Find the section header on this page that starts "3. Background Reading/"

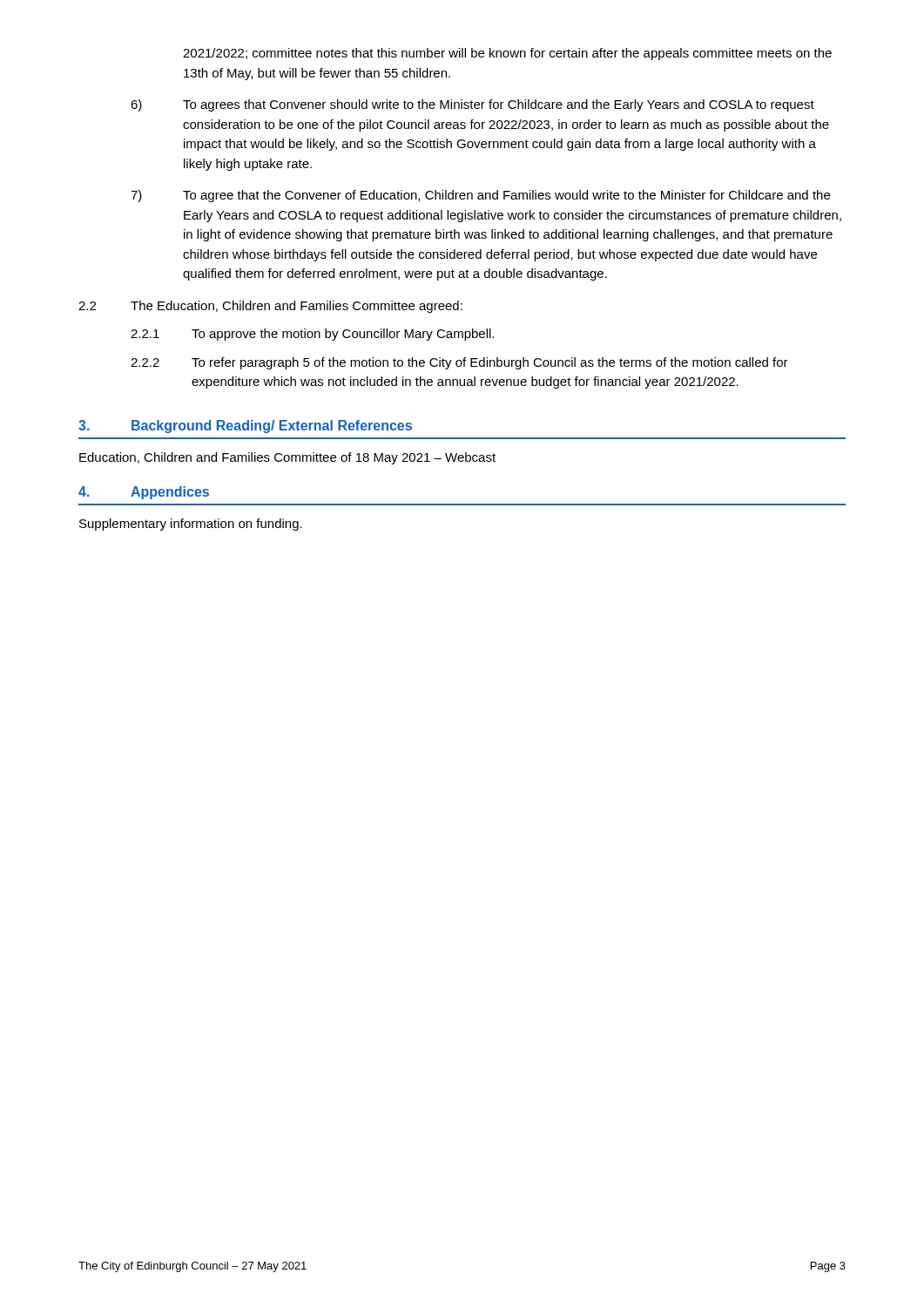tap(245, 426)
